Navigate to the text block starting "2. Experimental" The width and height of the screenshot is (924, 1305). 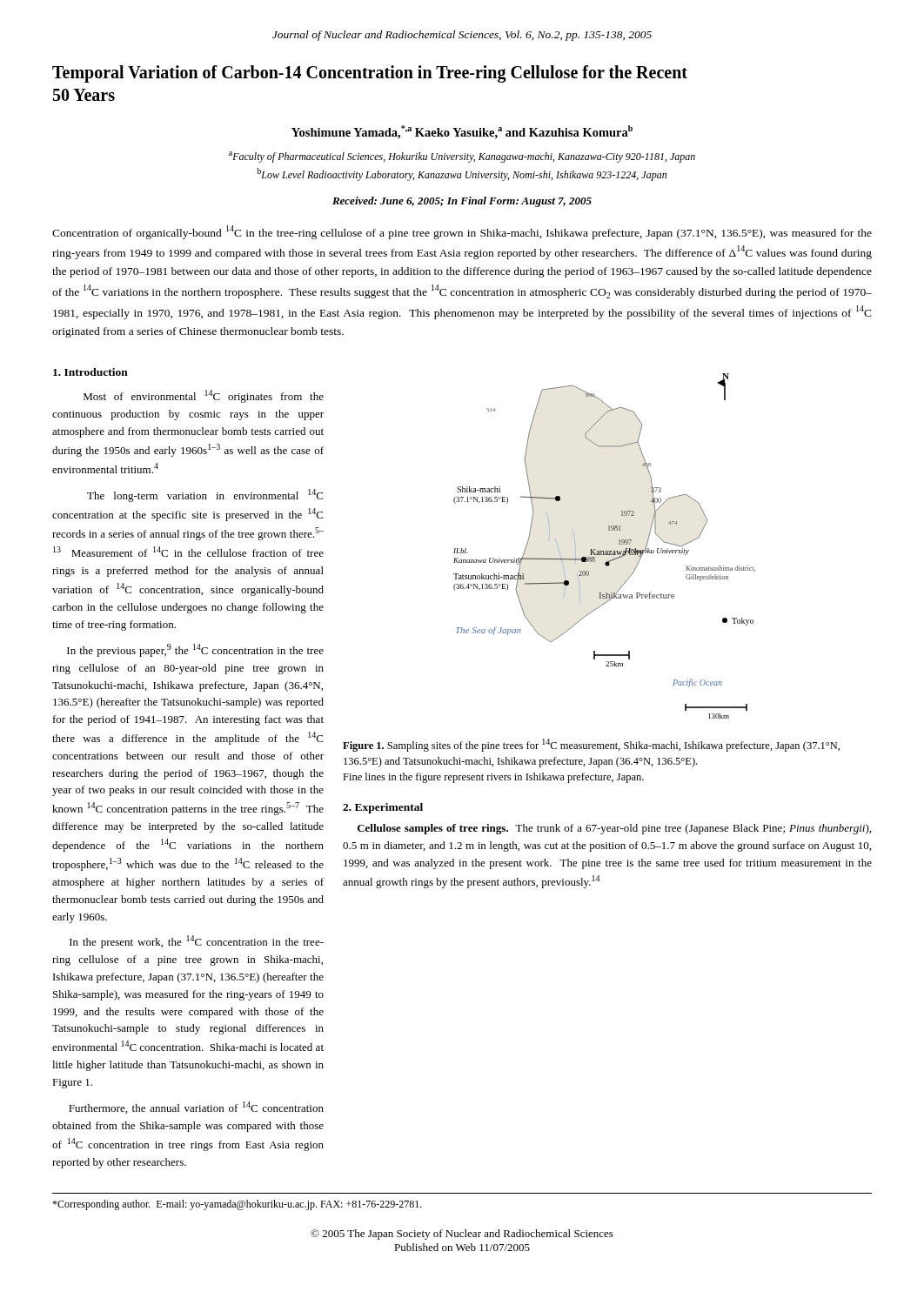[383, 807]
